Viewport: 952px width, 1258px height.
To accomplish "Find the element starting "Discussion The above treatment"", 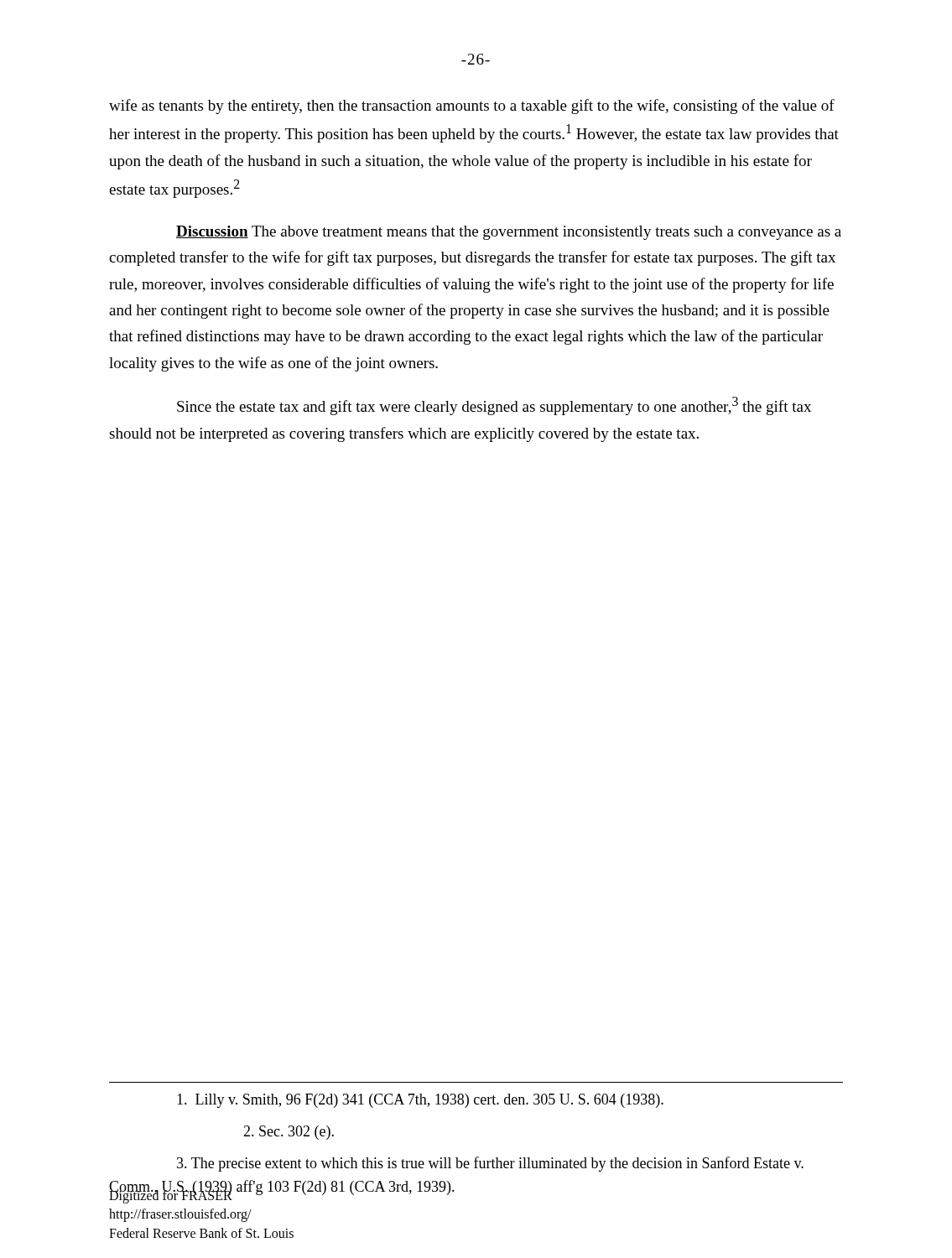I will click(475, 297).
